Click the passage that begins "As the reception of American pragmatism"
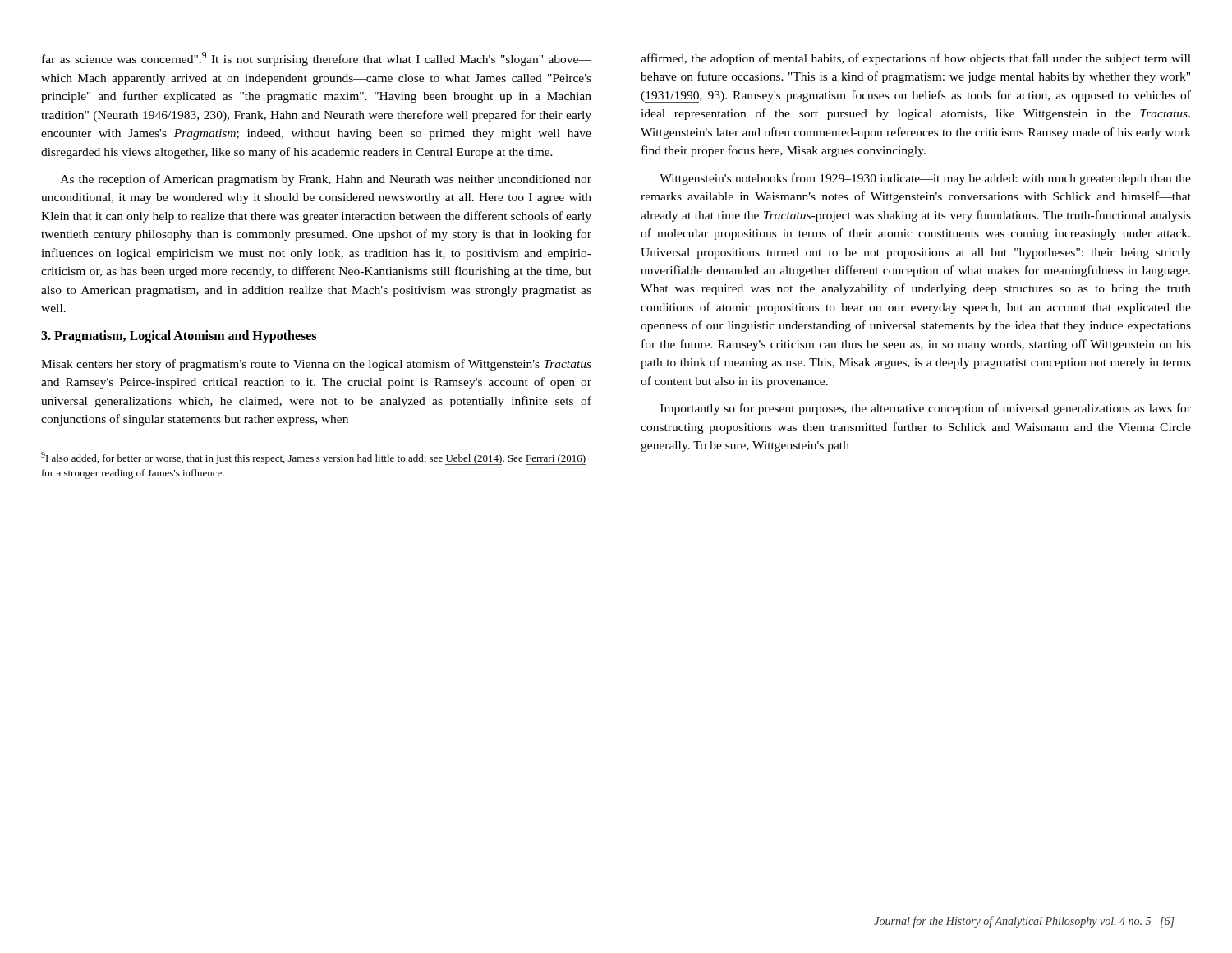 point(316,244)
